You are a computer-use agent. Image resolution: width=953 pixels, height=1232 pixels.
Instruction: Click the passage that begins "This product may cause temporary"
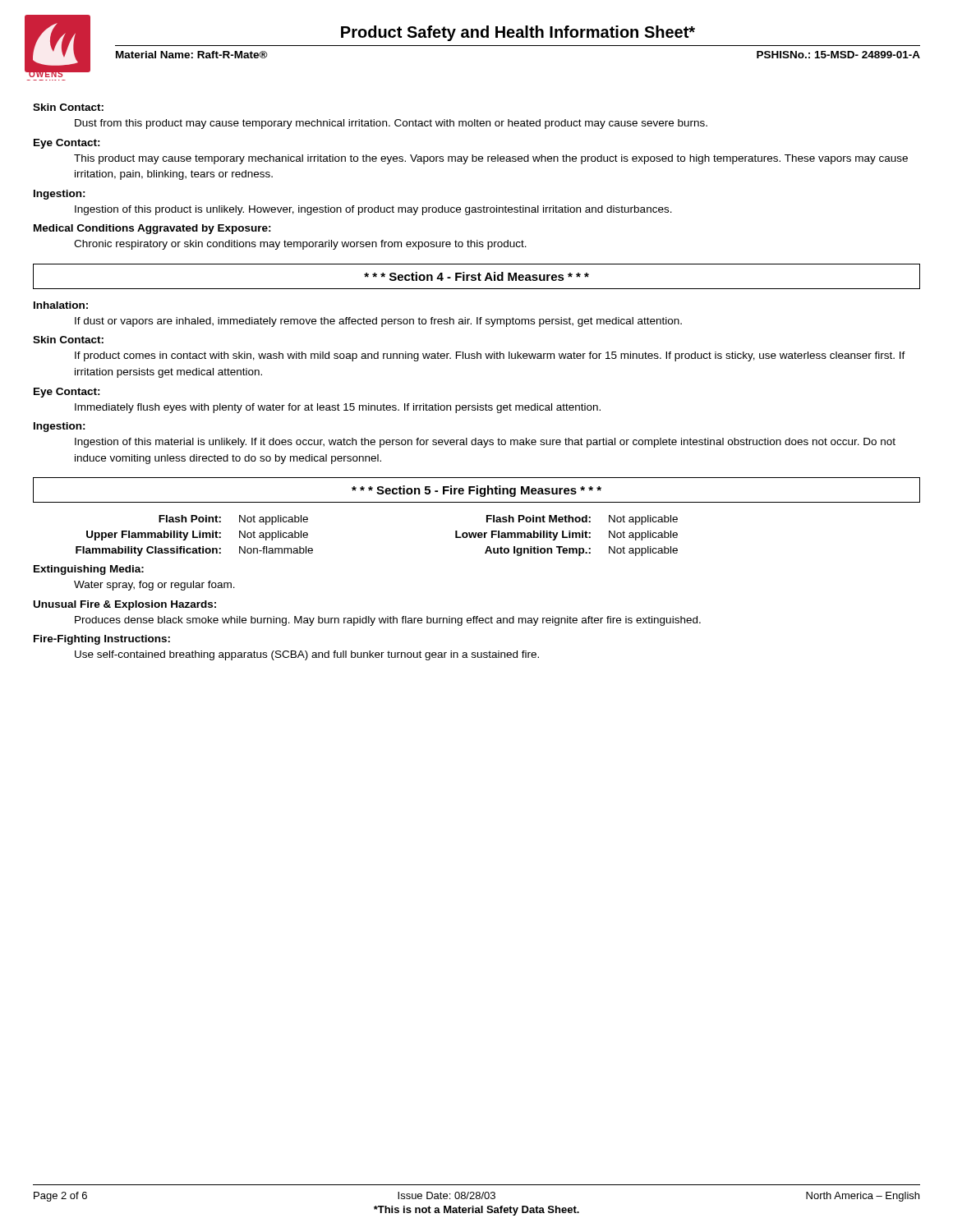point(491,166)
